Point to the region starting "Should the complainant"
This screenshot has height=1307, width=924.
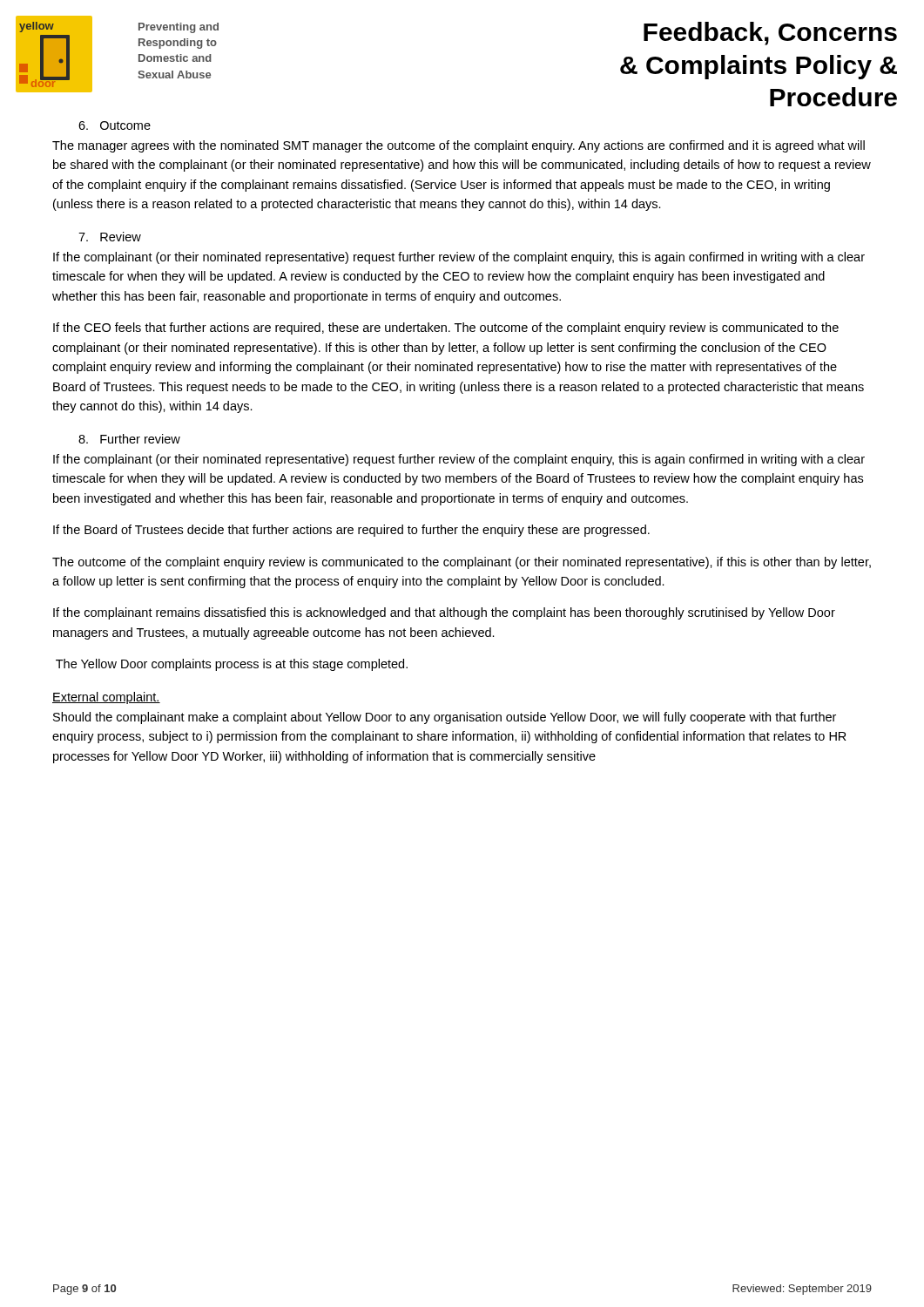coord(450,737)
